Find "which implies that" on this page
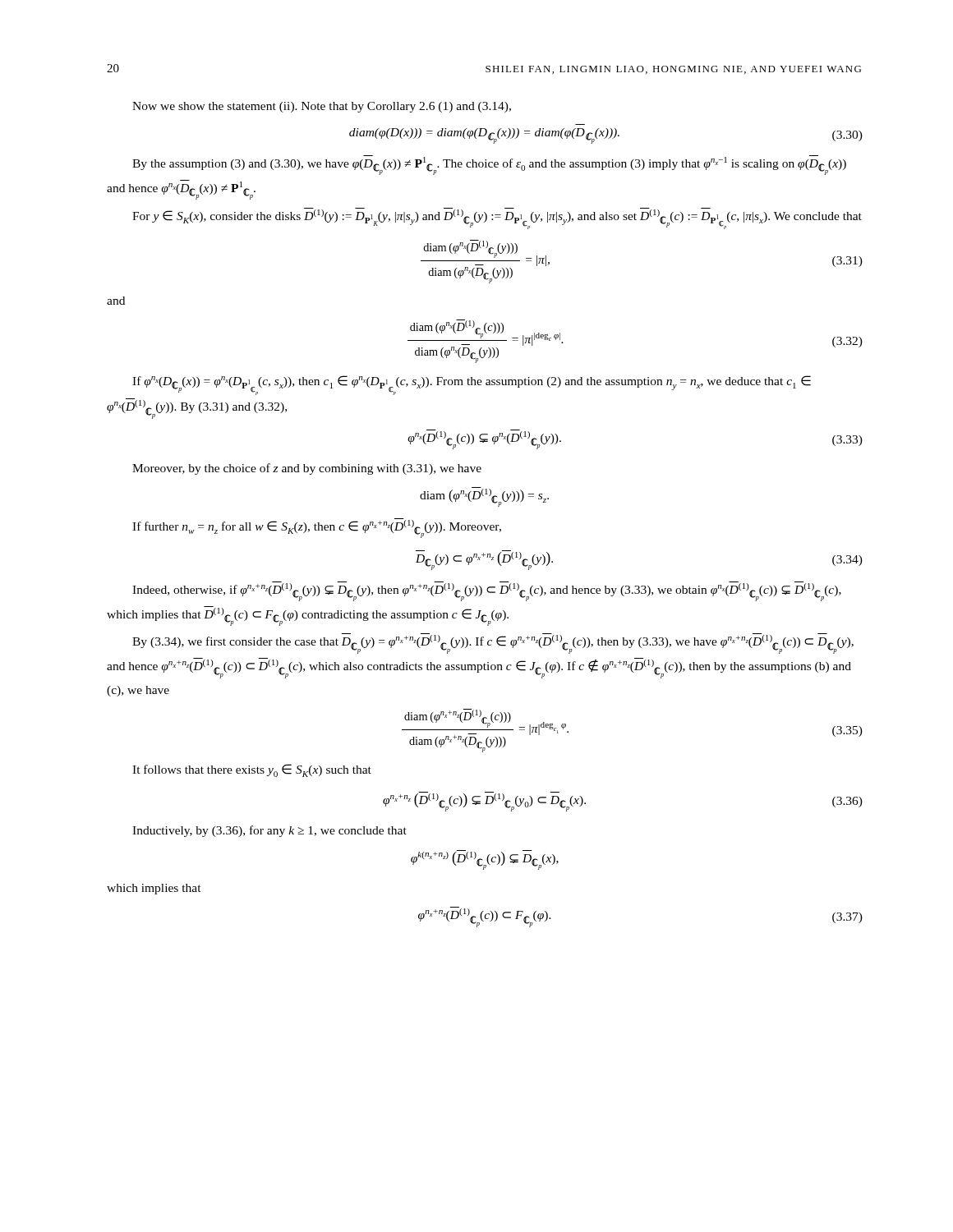This screenshot has height=1232, width=953. 154,888
